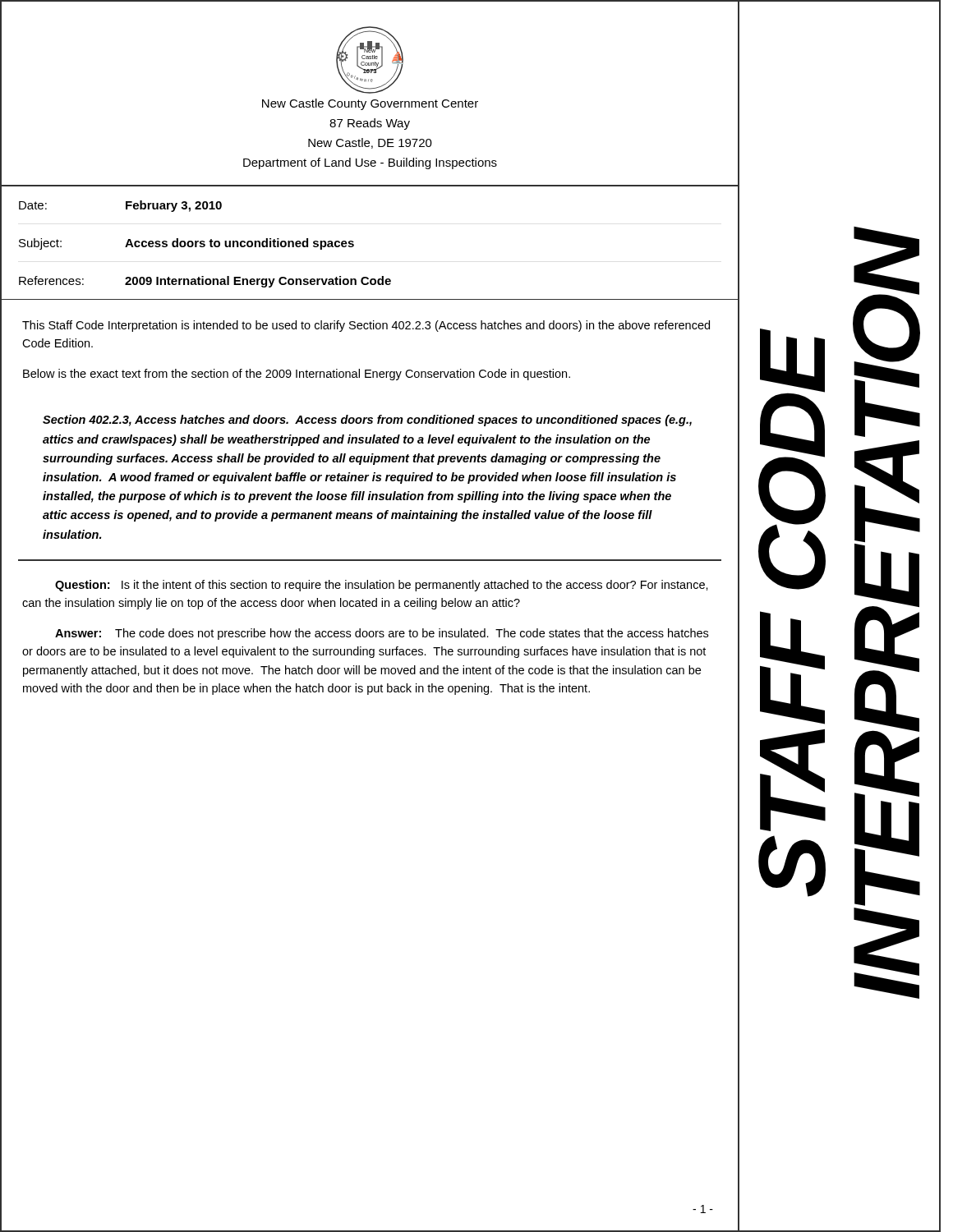Where does it say "Date: February 3, 2010"?
Image resolution: width=953 pixels, height=1232 pixels.
click(x=120, y=205)
